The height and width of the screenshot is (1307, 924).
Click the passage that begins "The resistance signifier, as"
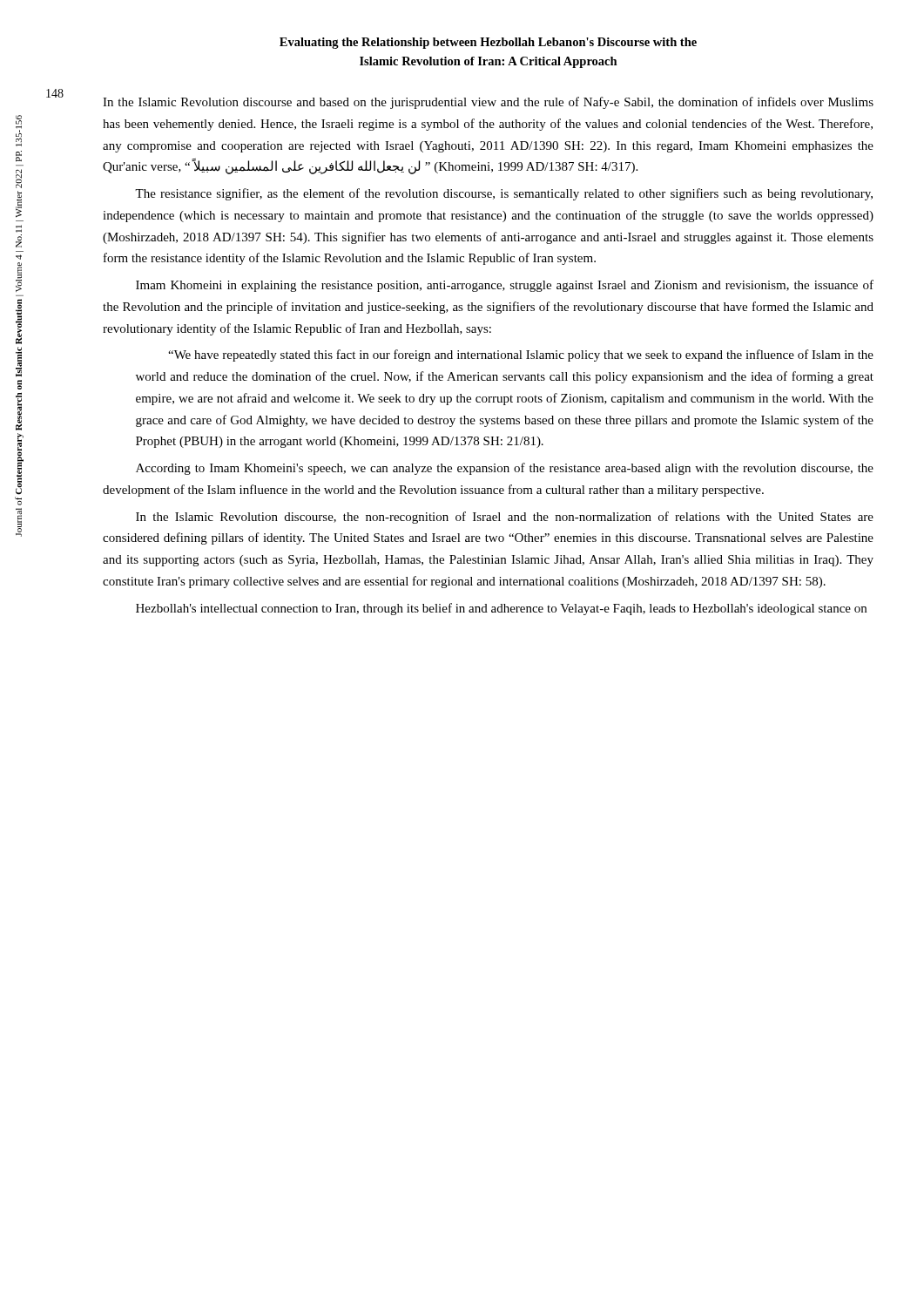(488, 226)
